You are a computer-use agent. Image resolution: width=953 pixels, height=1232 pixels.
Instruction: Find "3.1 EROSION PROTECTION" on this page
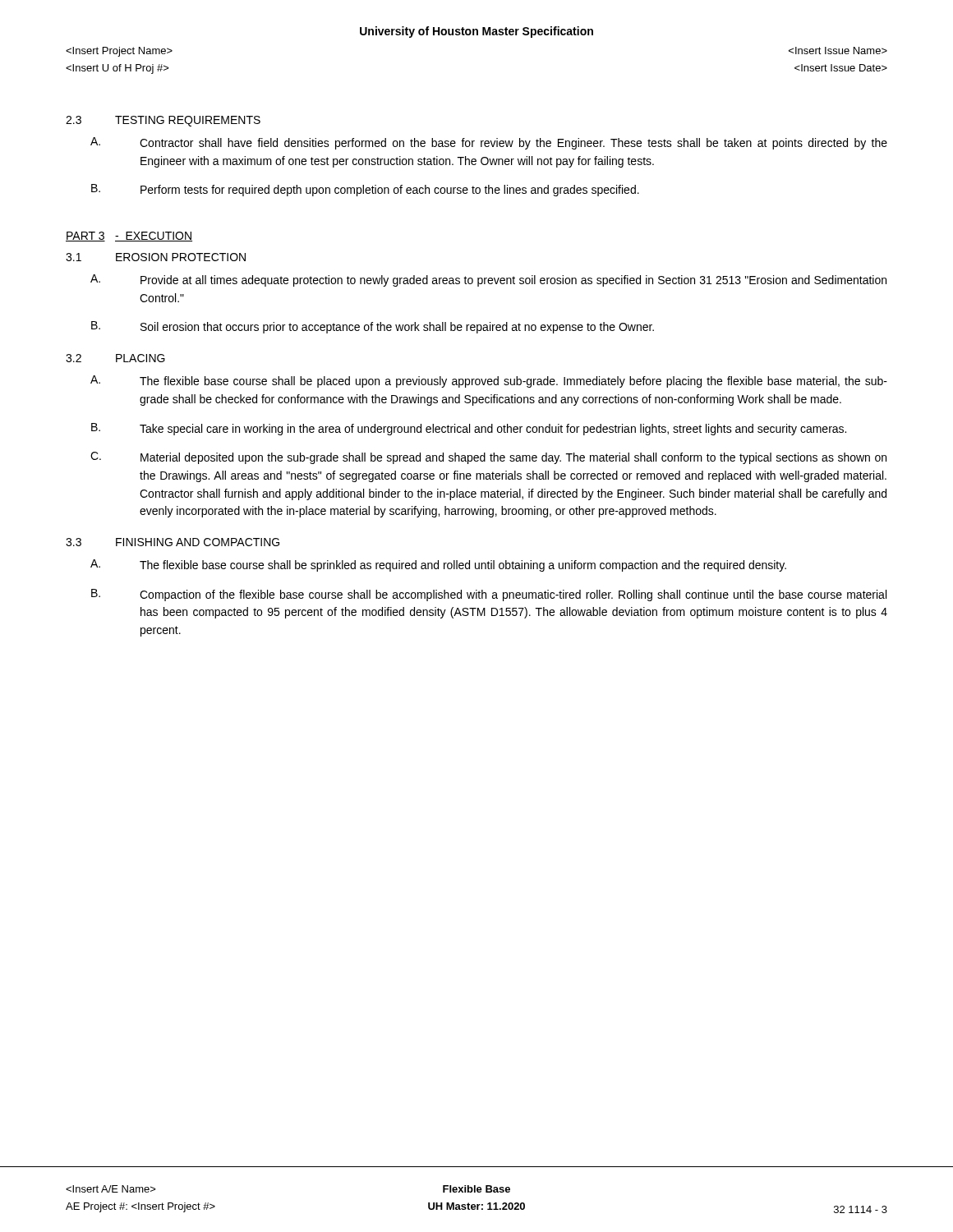(156, 257)
